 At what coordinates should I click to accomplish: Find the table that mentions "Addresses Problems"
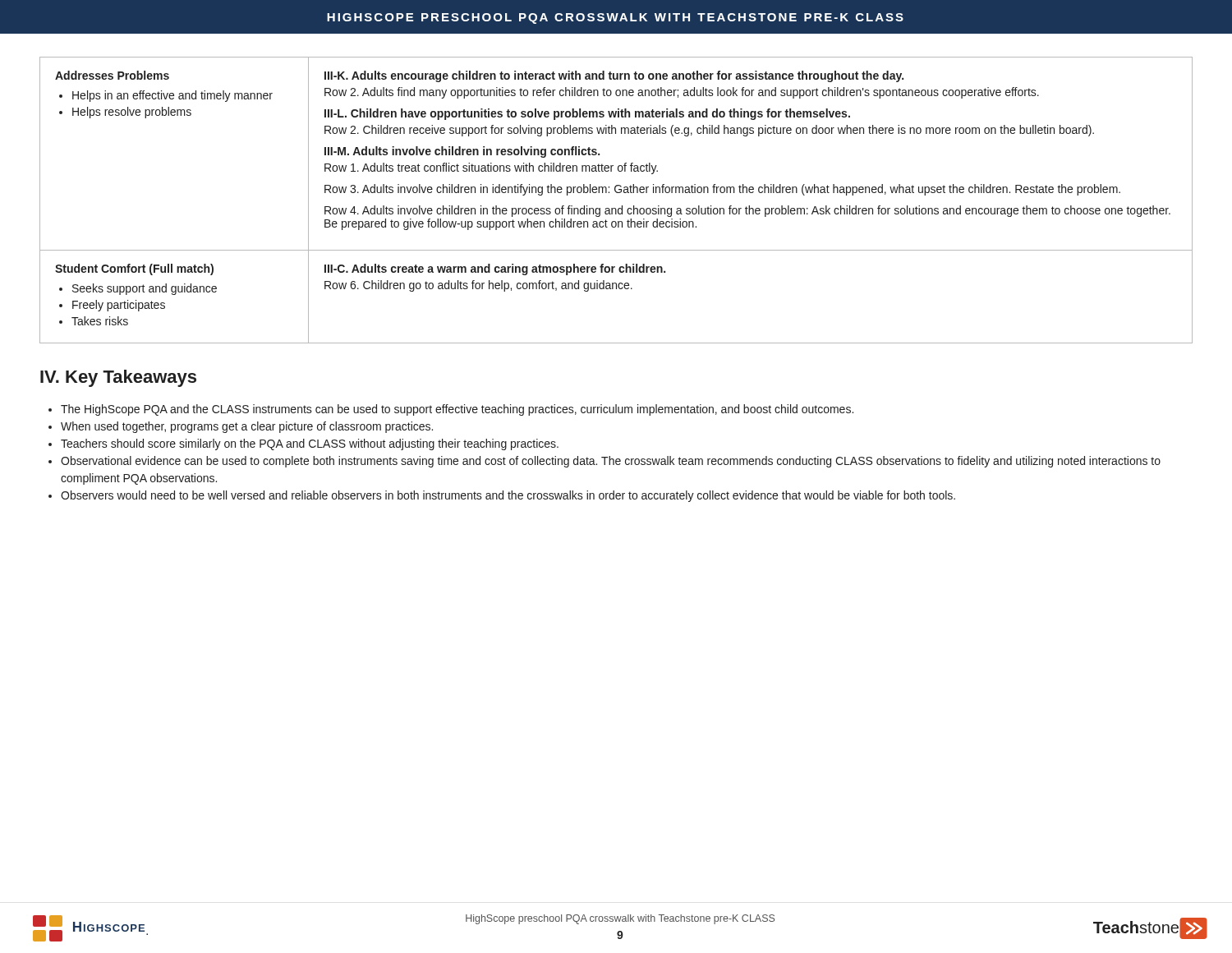pos(616,200)
